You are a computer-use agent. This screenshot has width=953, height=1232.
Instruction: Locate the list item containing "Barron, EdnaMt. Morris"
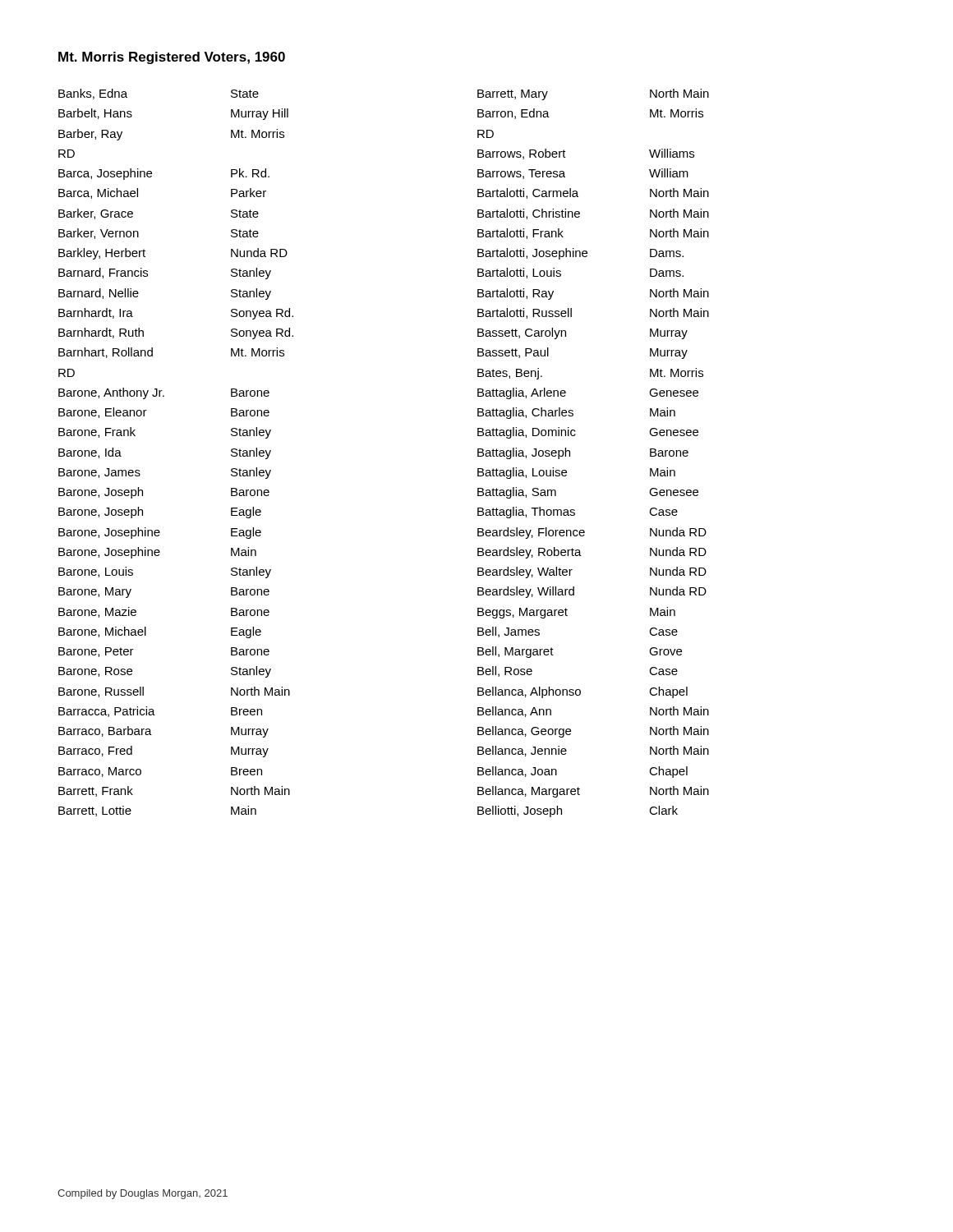[686, 113]
